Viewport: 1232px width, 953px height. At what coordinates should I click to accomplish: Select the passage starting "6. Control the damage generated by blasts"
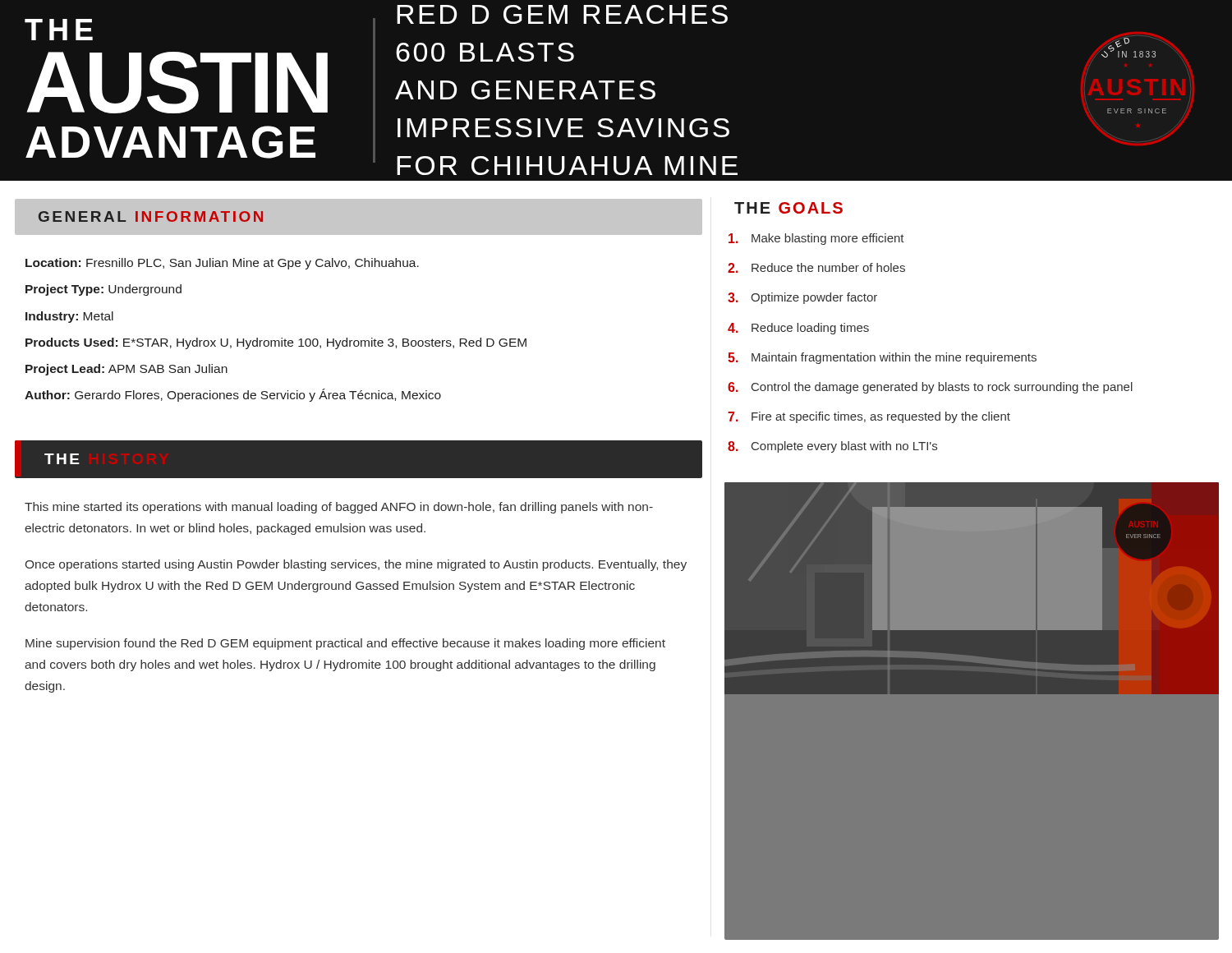pyautogui.click(x=930, y=387)
